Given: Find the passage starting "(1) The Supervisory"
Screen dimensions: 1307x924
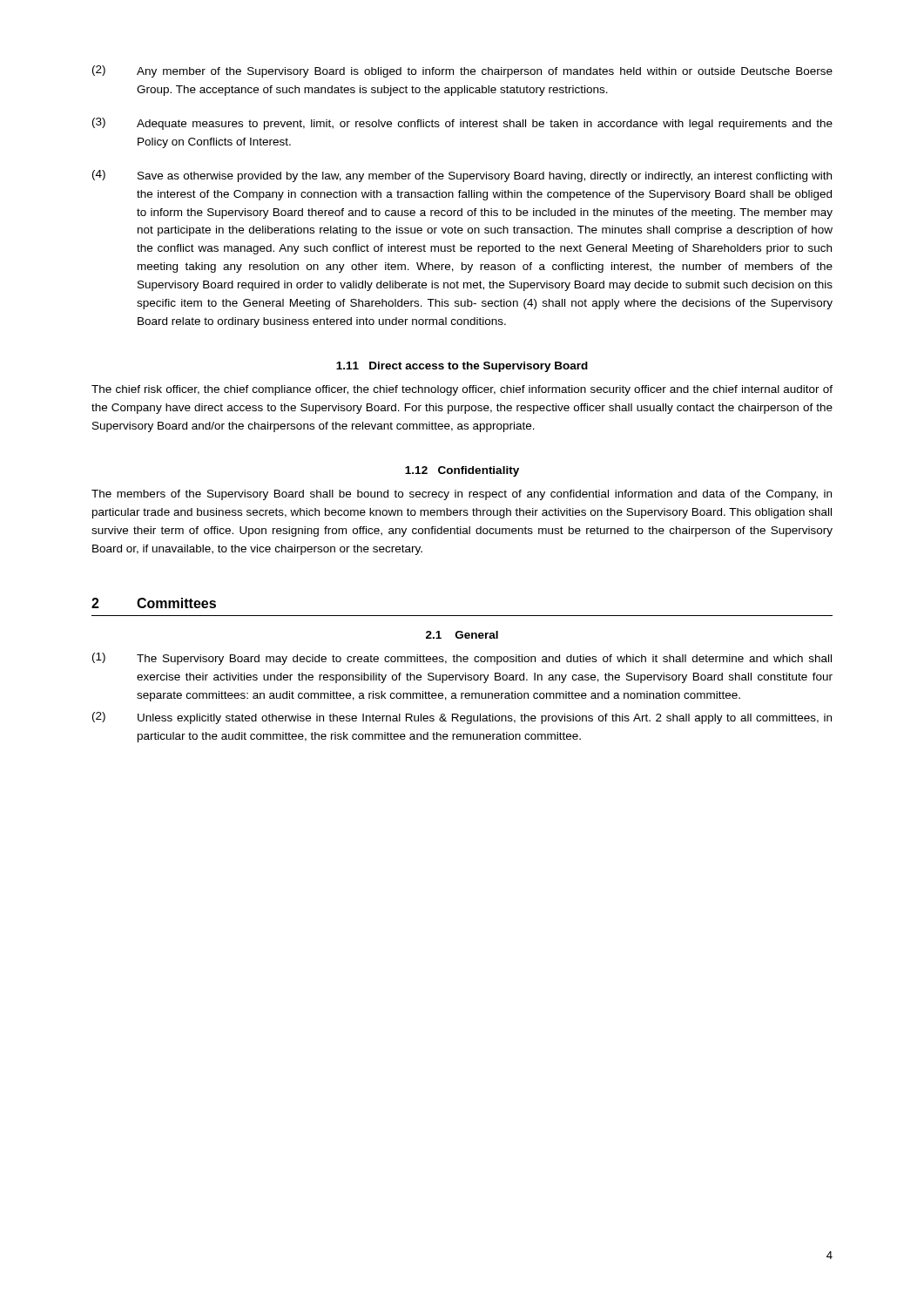Looking at the screenshot, I should pos(462,678).
